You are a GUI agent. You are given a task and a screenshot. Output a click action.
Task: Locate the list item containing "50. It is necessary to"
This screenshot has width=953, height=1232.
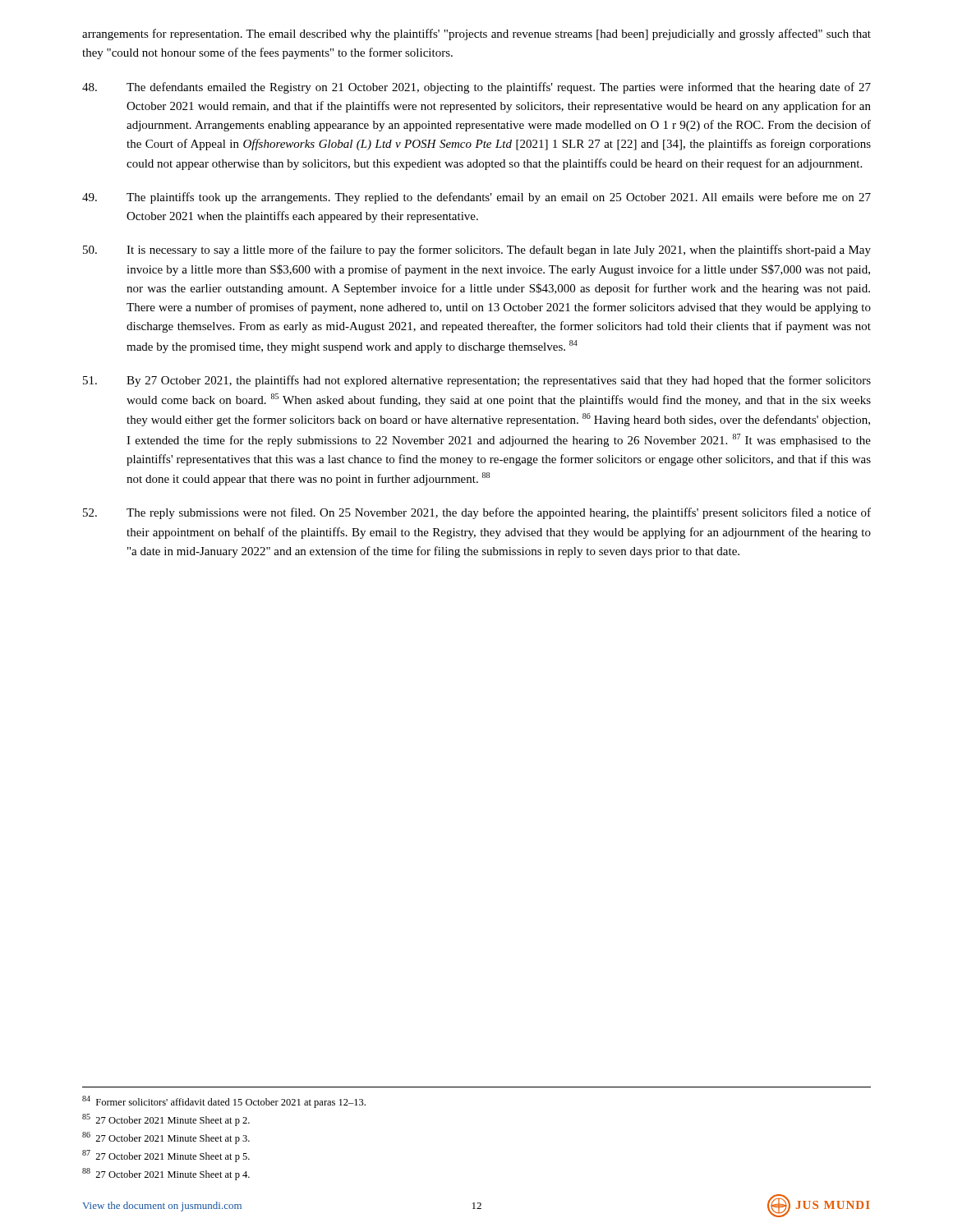pos(476,299)
